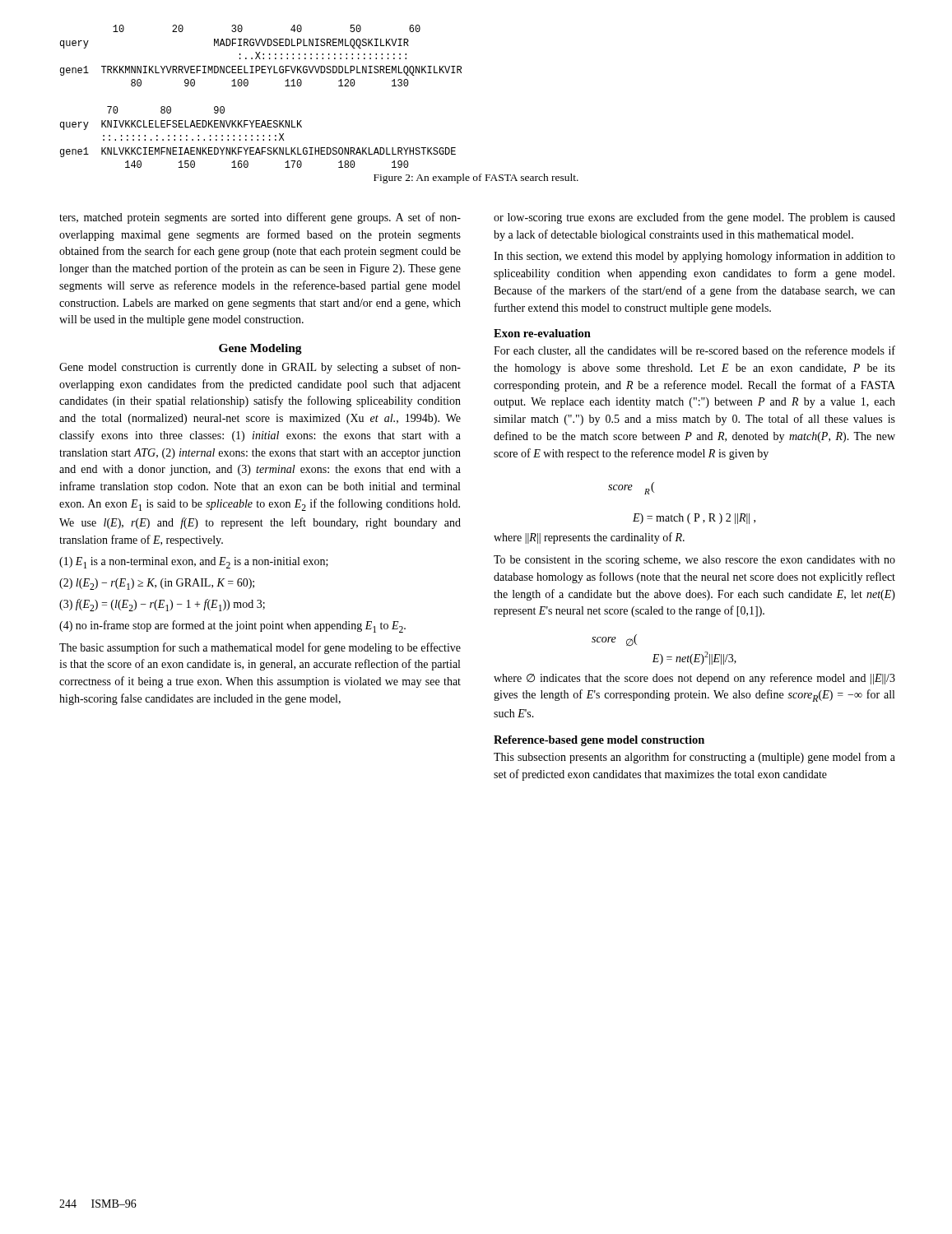952x1234 pixels.
Task: Find the caption on this page that starts "Figure 2: An example of FASTA search"
Action: pos(476,177)
